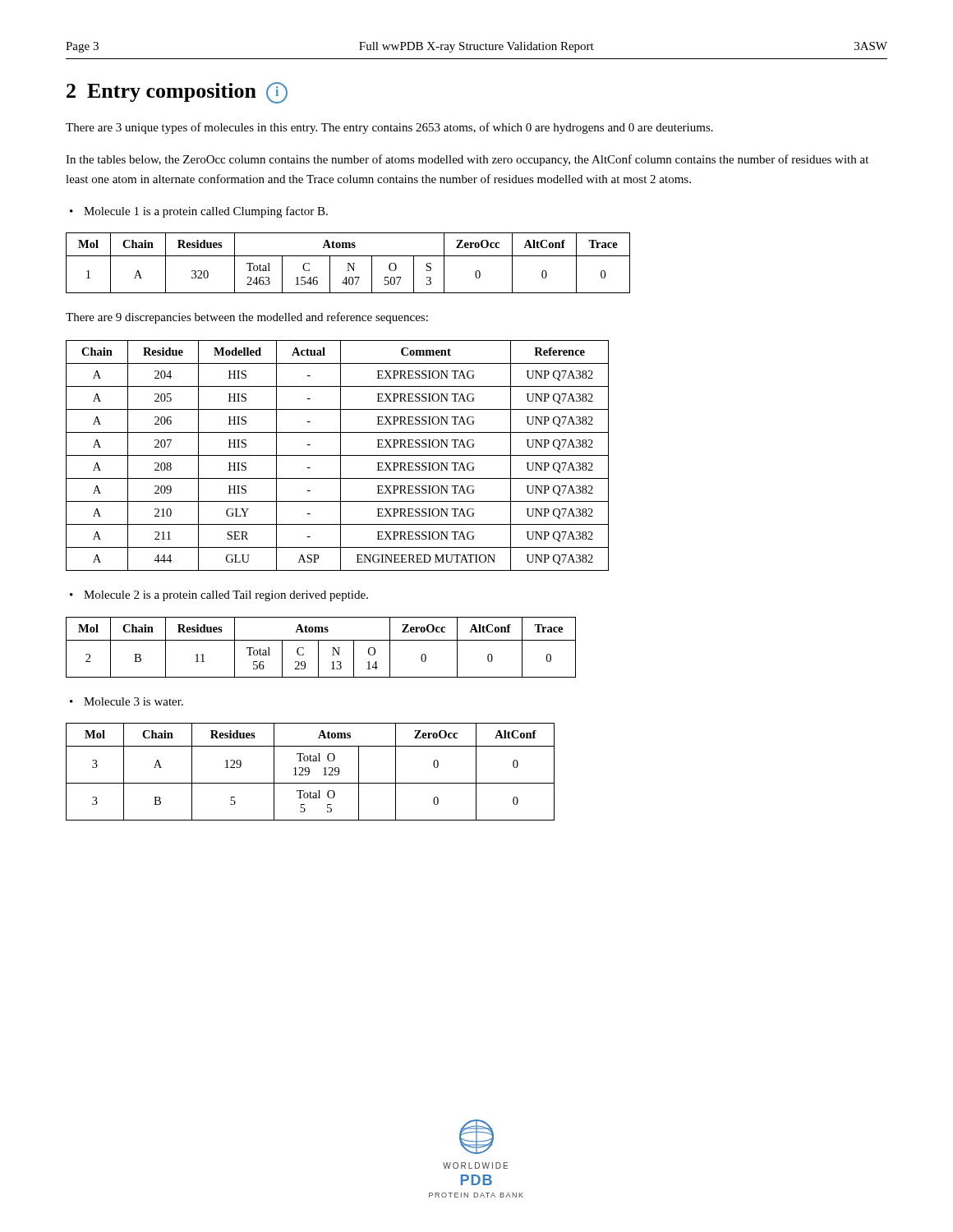The width and height of the screenshot is (953, 1232).
Task: Click on the section header containing "2 Entry composition i"
Action: pos(177,91)
